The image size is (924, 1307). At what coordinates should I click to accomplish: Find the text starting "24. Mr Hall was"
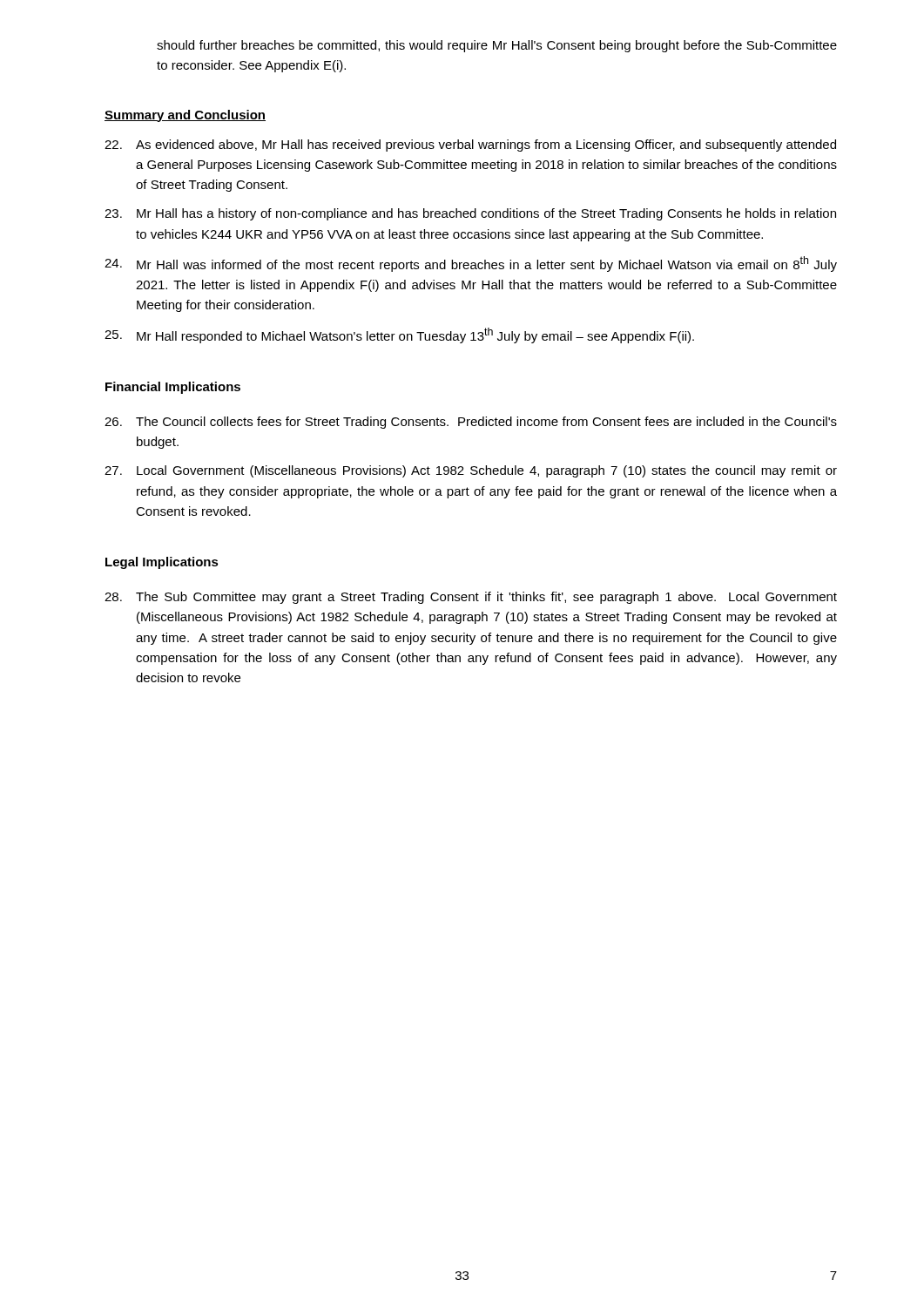[x=471, y=284]
